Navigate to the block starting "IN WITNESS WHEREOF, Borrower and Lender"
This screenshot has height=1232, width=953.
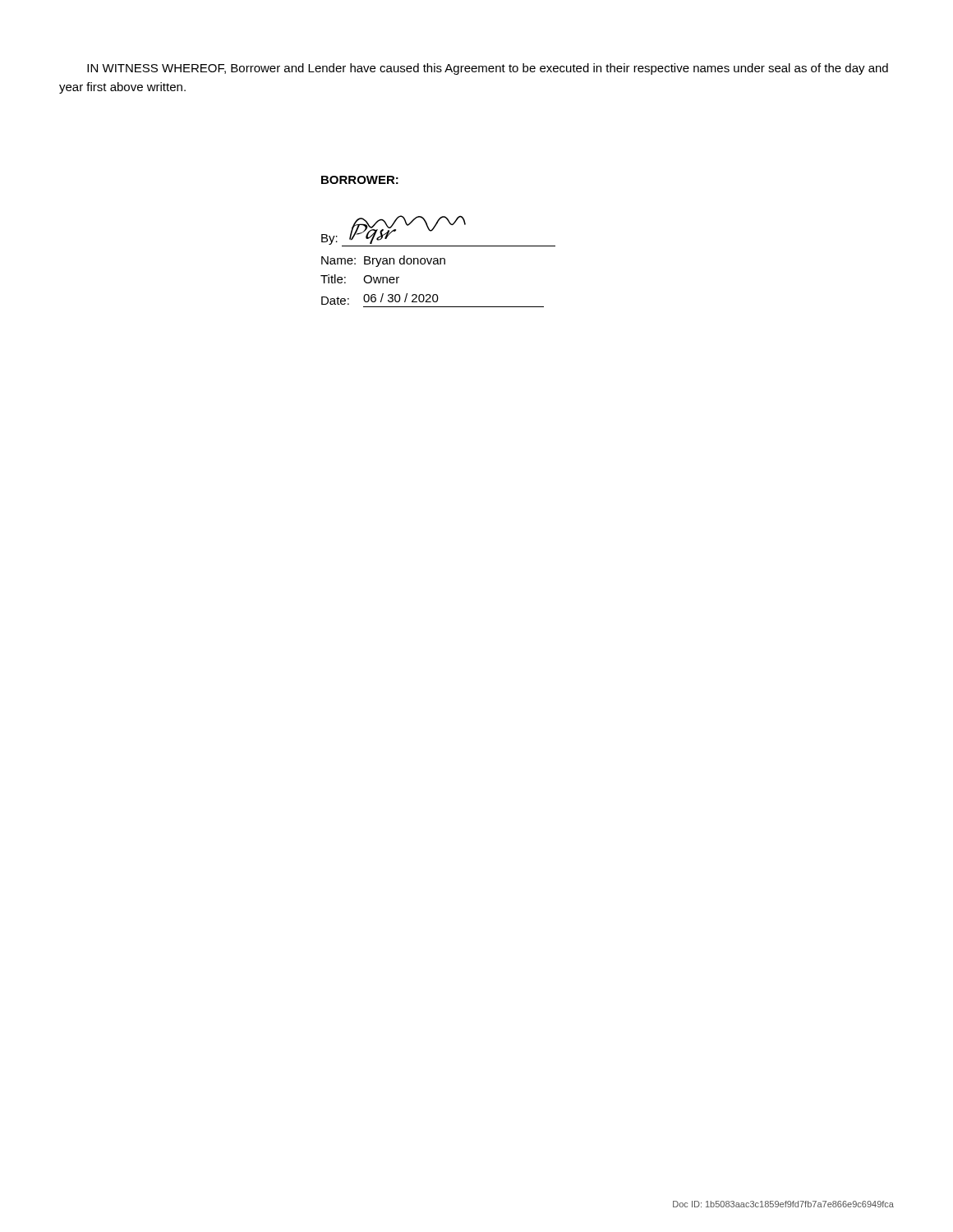pyautogui.click(x=474, y=77)
